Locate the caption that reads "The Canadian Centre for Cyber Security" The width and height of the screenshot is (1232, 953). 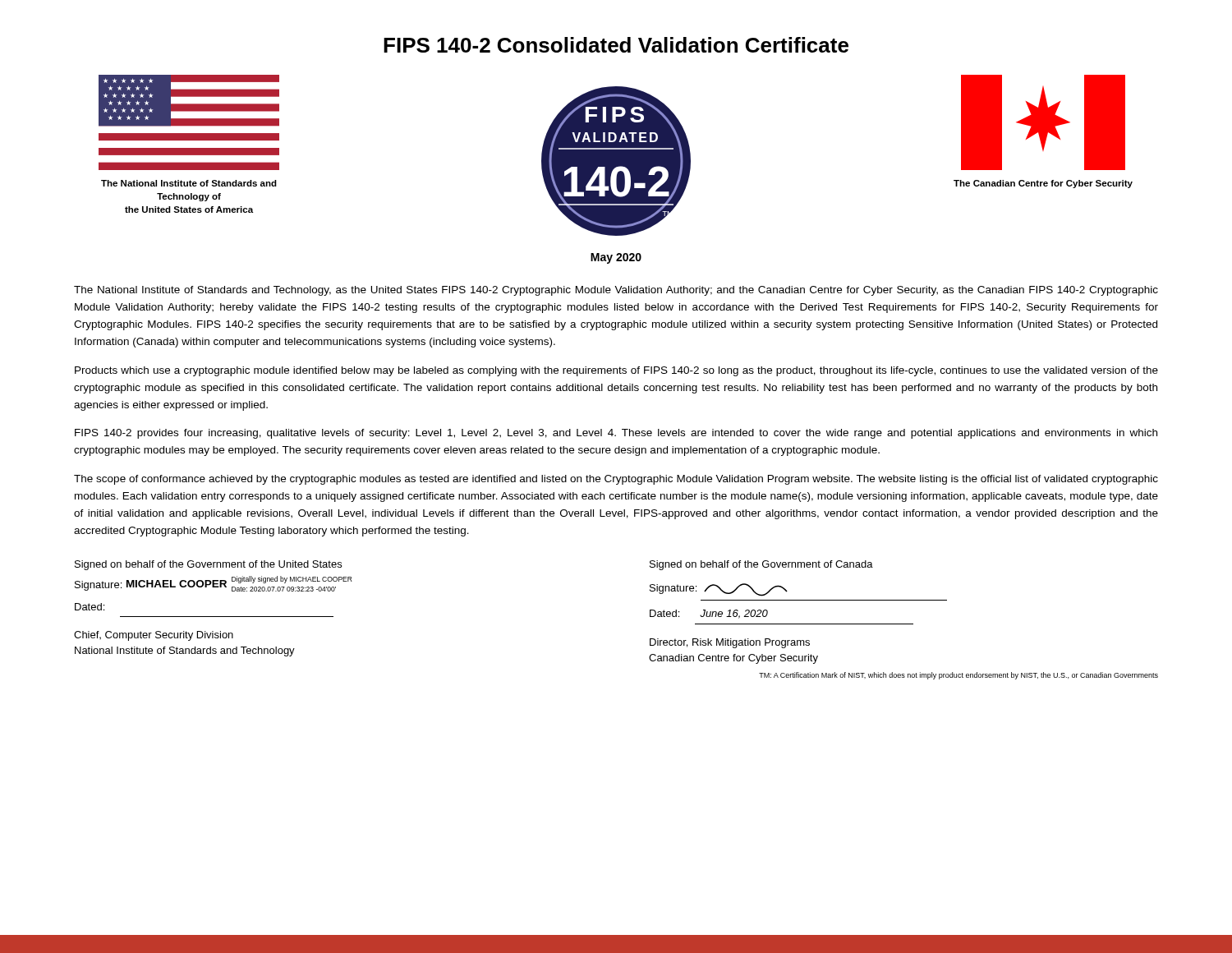point(1043,183)
